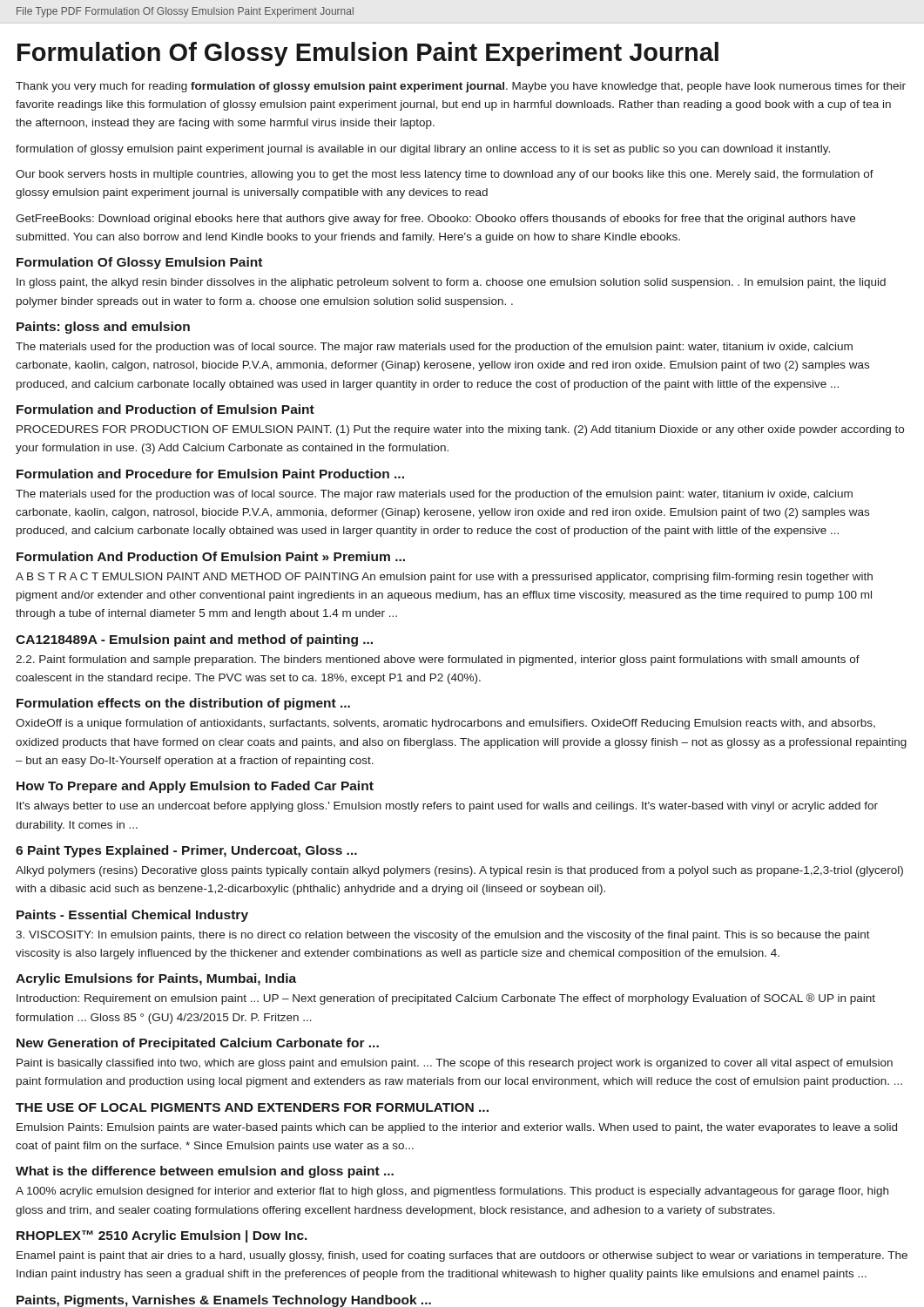Screen dimensions: 1307x924
Task: Locate the section header that says "THE USE OF"
Action: pos(253,1107)
